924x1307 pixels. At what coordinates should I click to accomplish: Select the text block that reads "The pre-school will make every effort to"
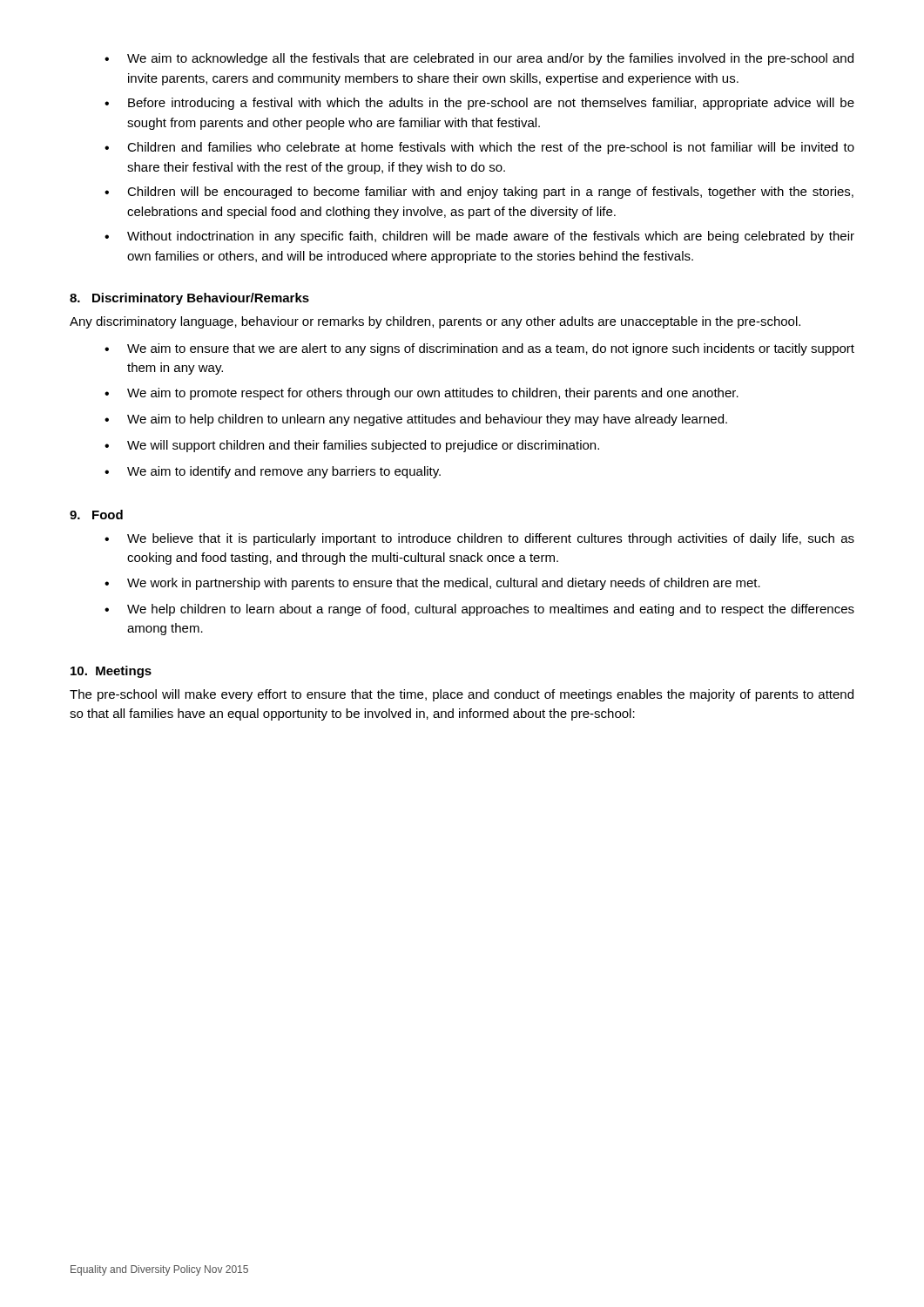tap(462, 703)
